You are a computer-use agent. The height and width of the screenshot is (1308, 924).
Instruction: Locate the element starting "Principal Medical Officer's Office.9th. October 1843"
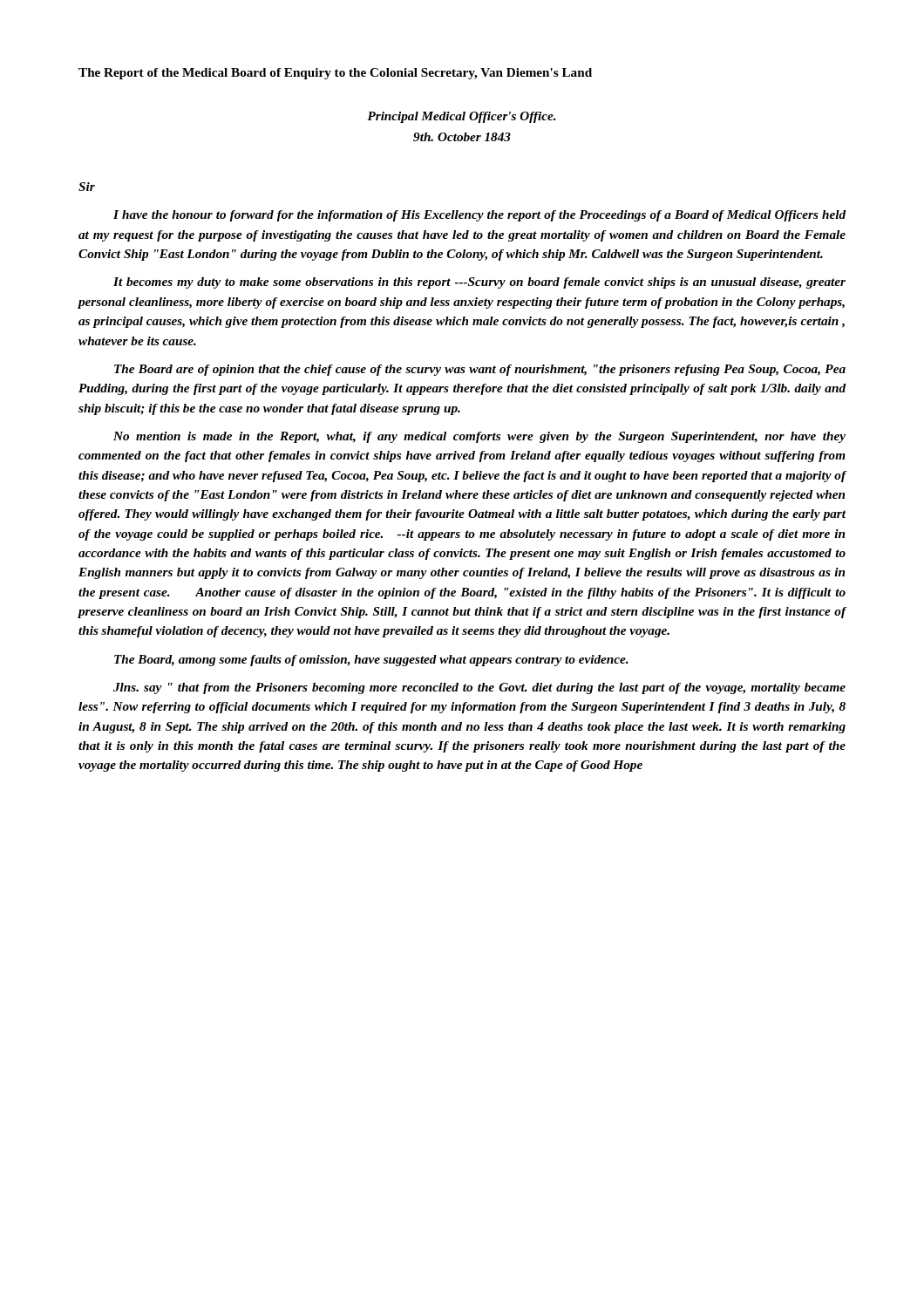coord(462,126)
